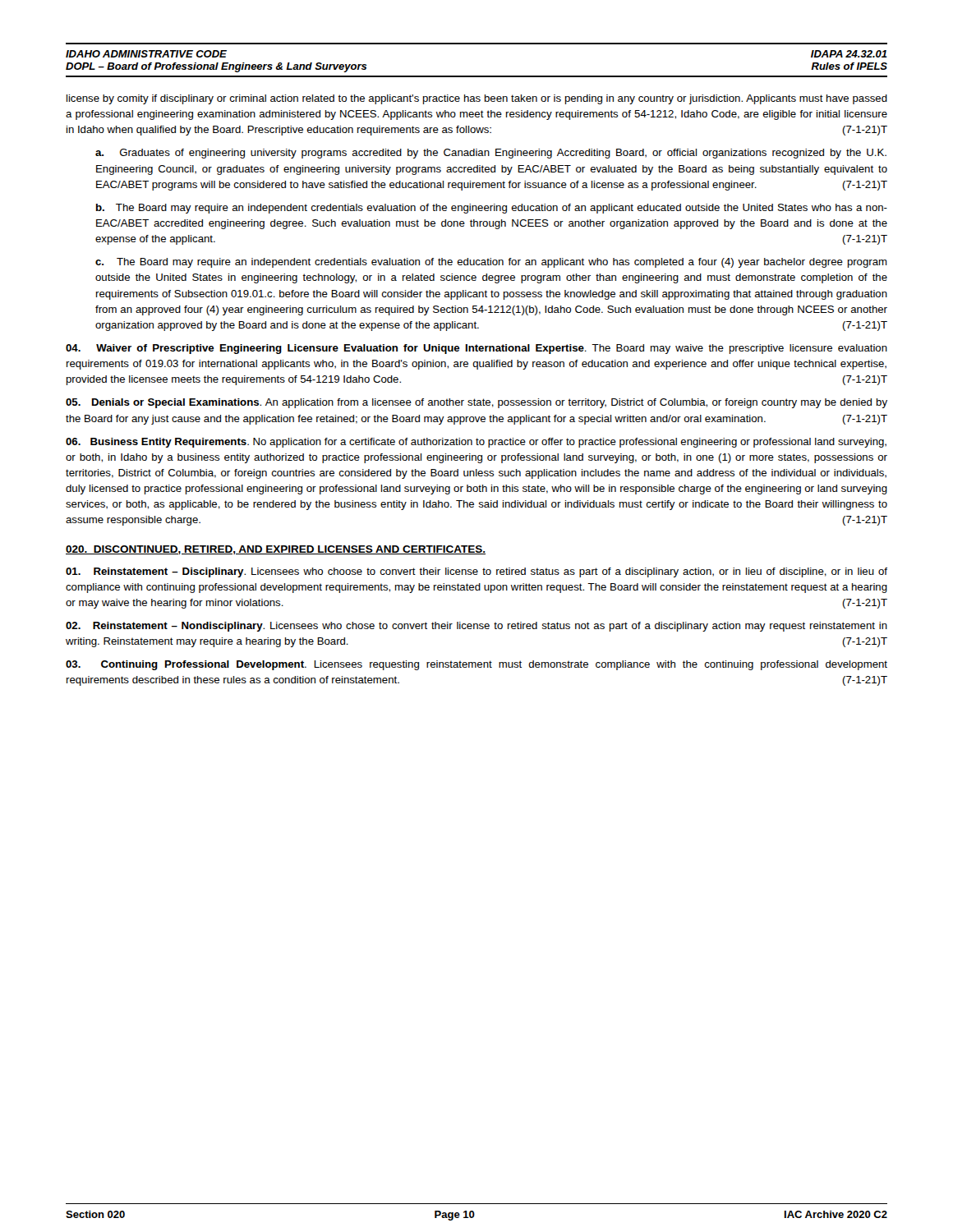
Task: Select the text block that says "Denials or Special"
Action: tap(476, 411)
